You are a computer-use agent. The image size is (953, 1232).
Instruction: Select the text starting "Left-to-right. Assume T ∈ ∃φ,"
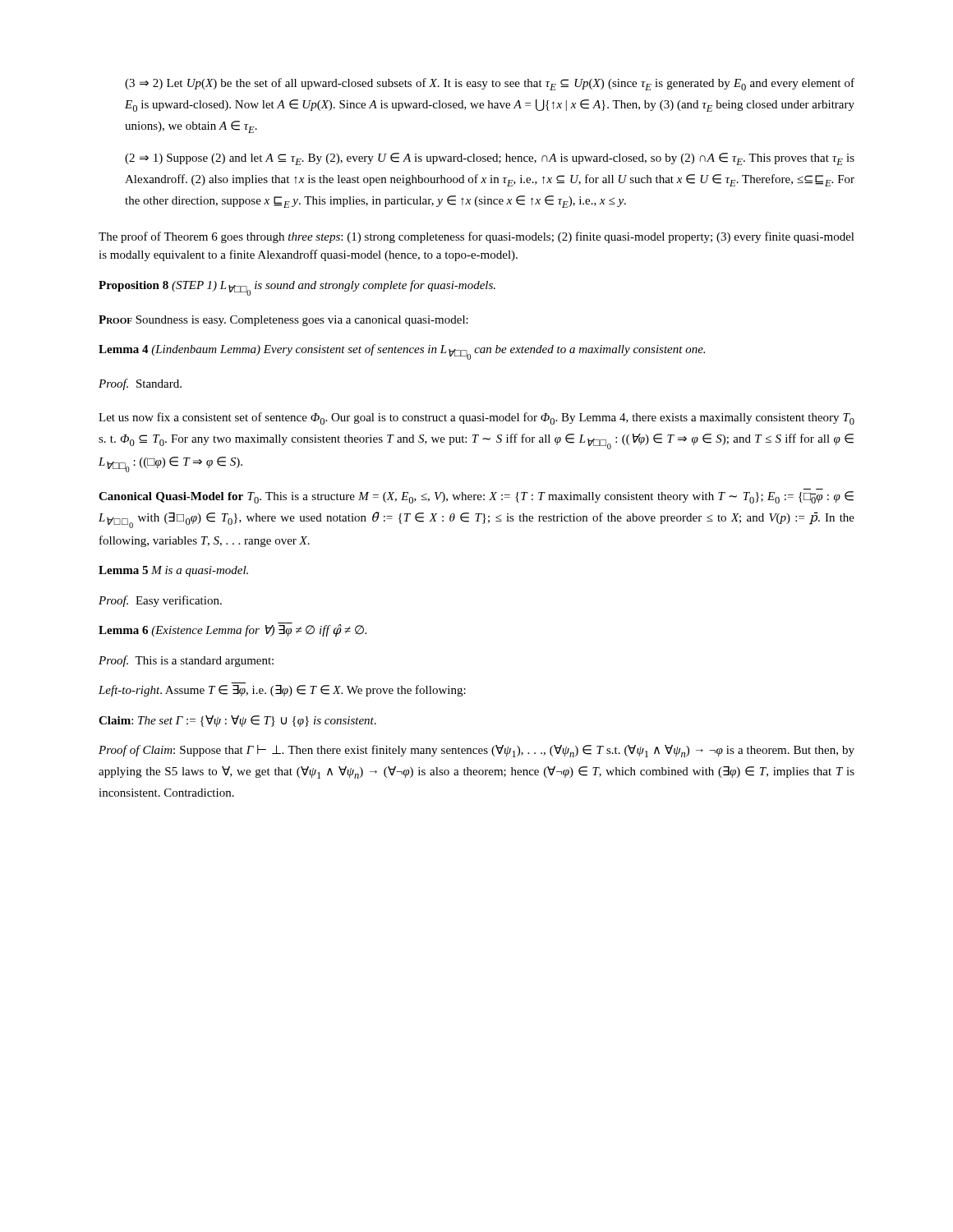click(x=476, y=690)
